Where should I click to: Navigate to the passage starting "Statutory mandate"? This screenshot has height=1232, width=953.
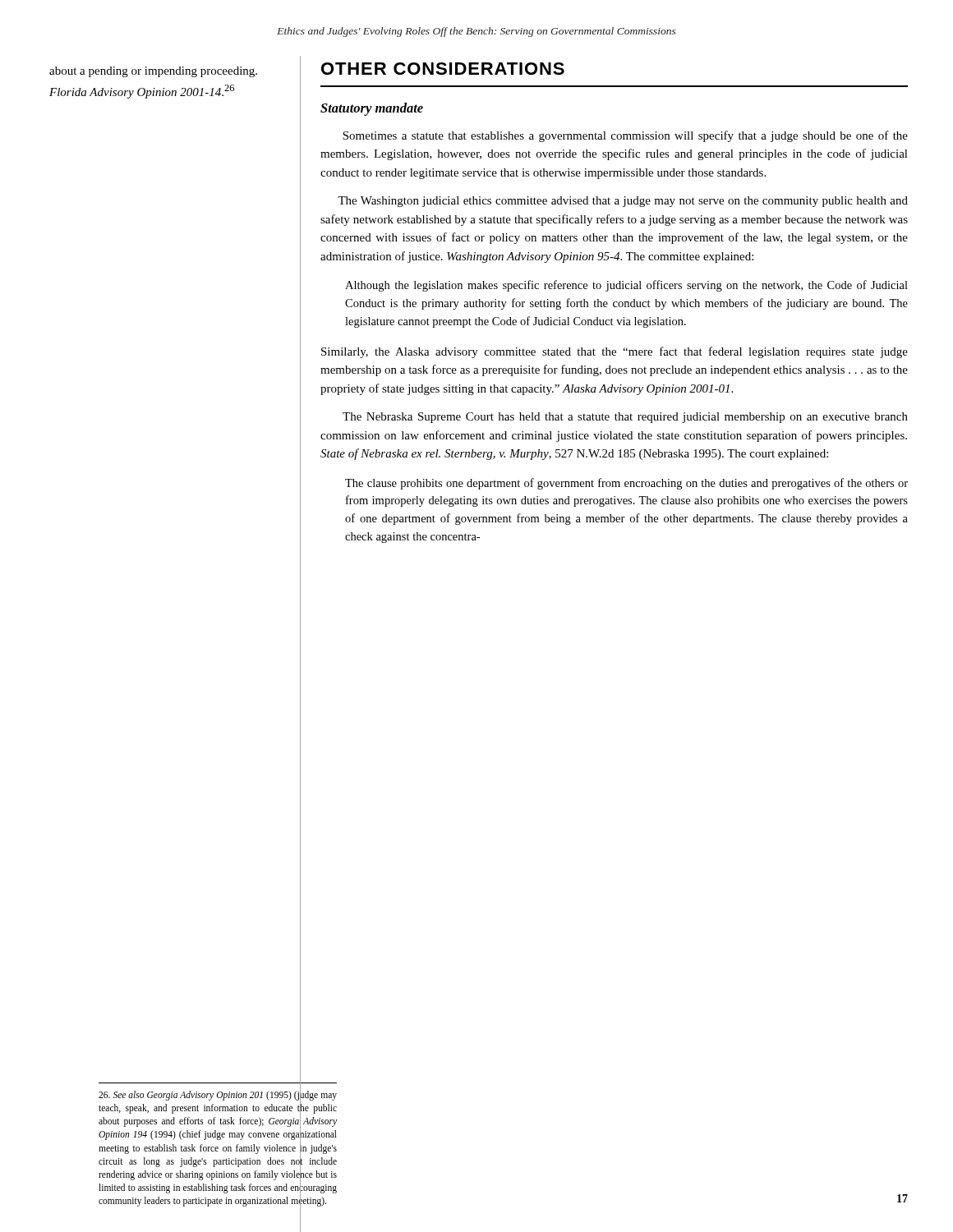coord(372,108)
